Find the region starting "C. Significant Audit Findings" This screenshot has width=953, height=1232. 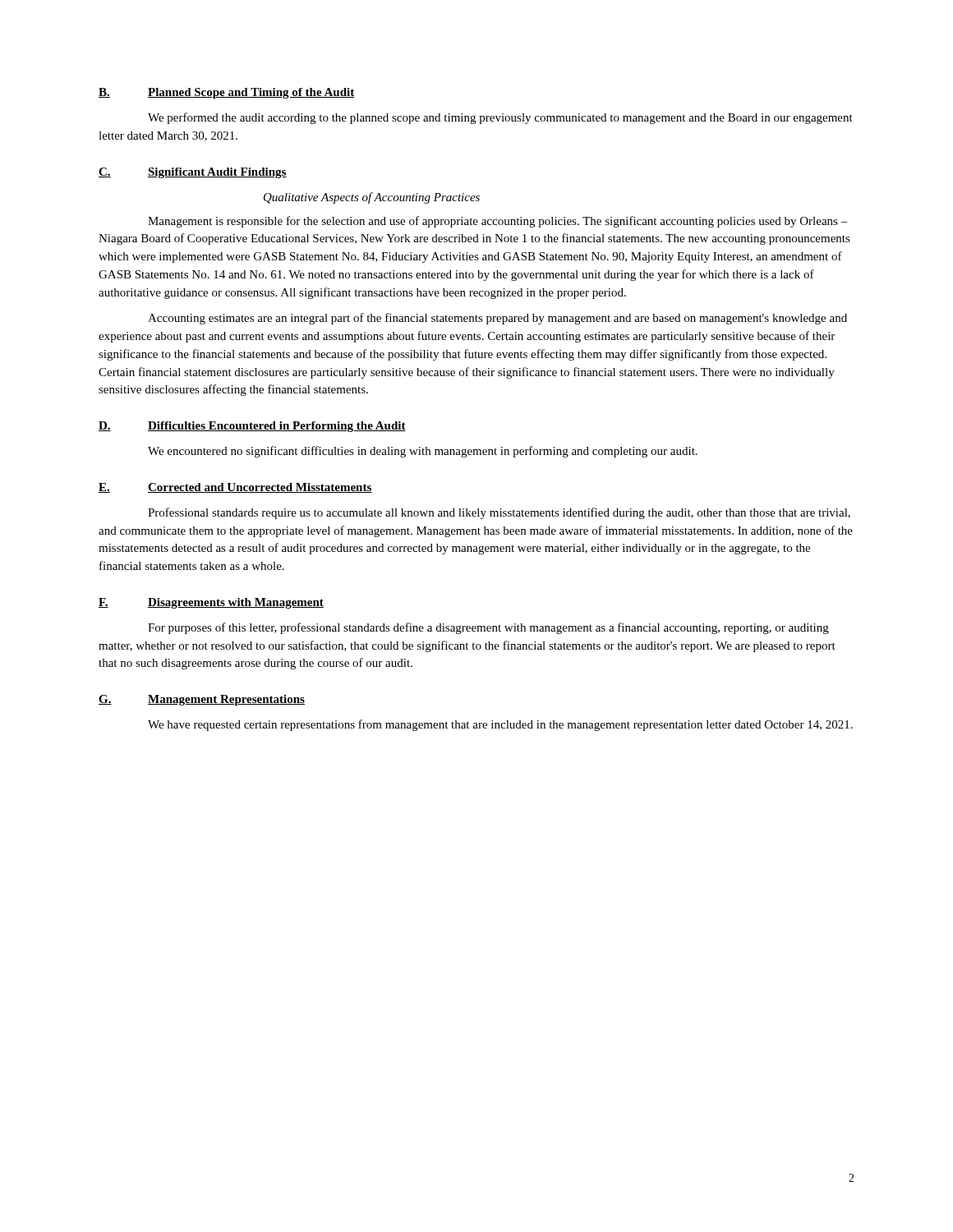pos(192,172)
